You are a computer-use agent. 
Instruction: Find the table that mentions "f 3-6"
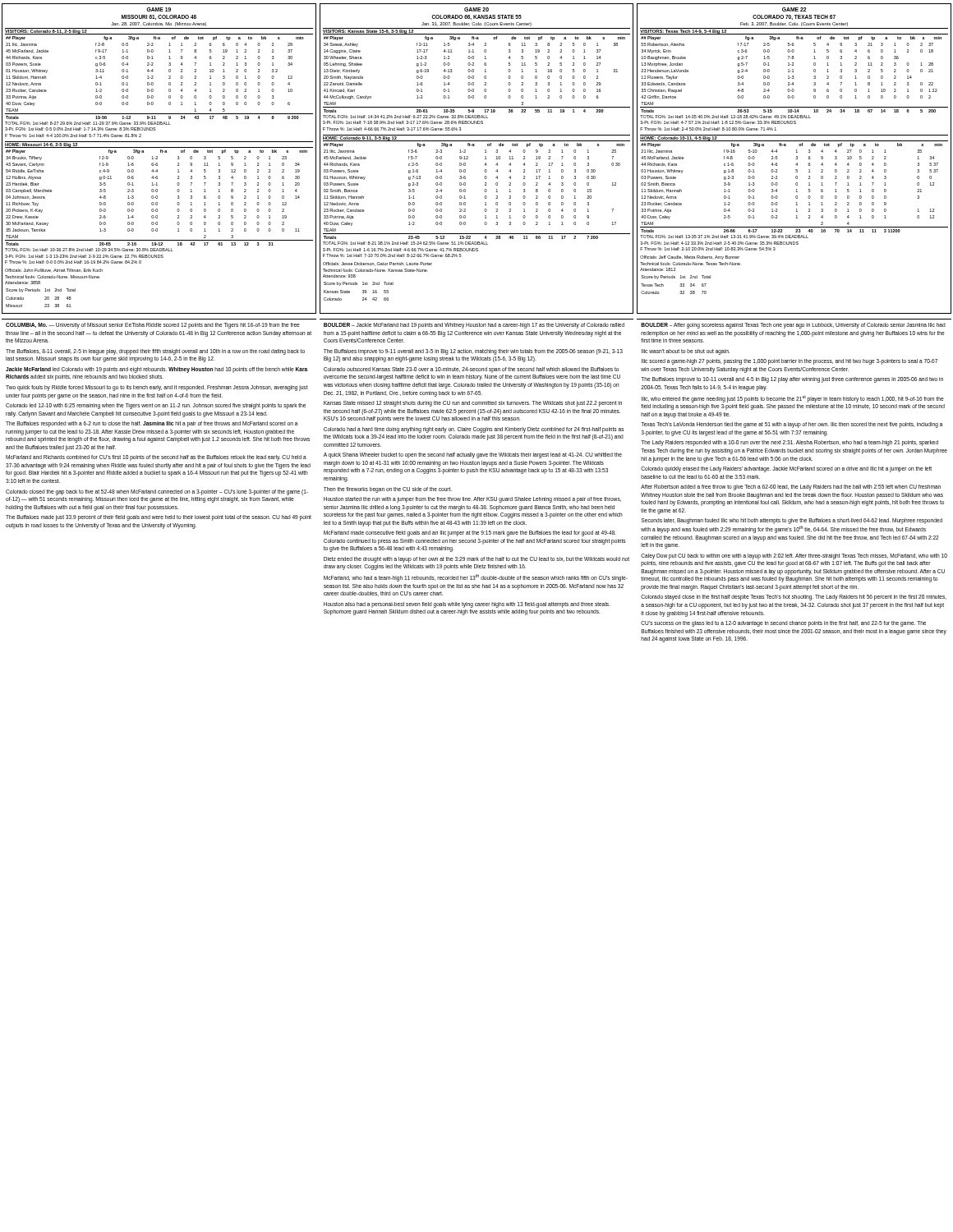(476, 197)
